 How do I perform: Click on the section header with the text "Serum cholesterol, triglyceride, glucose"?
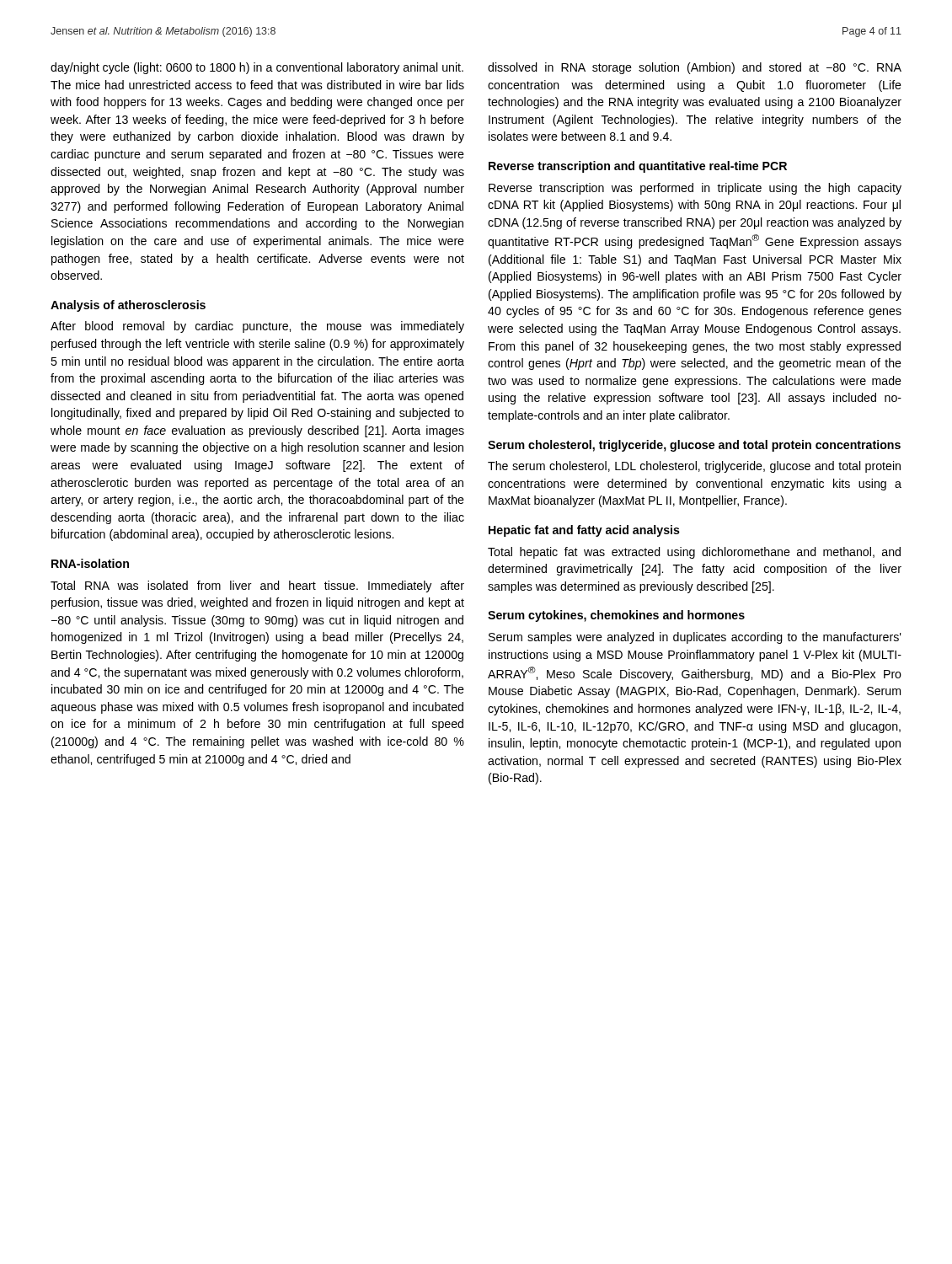(x=694, y=445)
